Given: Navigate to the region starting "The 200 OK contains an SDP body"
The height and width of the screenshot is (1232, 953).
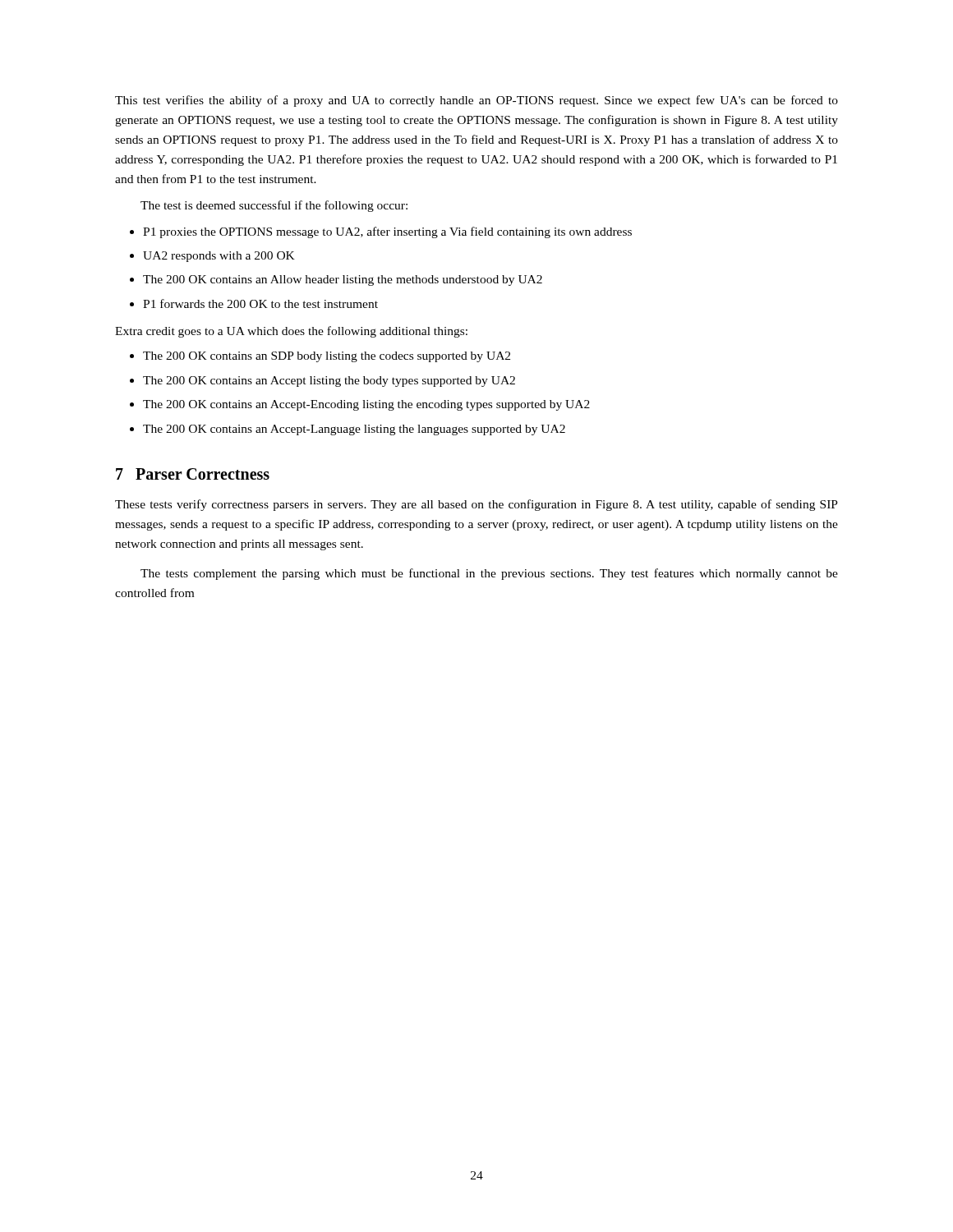Looking at the screenshot, I should pyautogui.click(x=327, y=356).
